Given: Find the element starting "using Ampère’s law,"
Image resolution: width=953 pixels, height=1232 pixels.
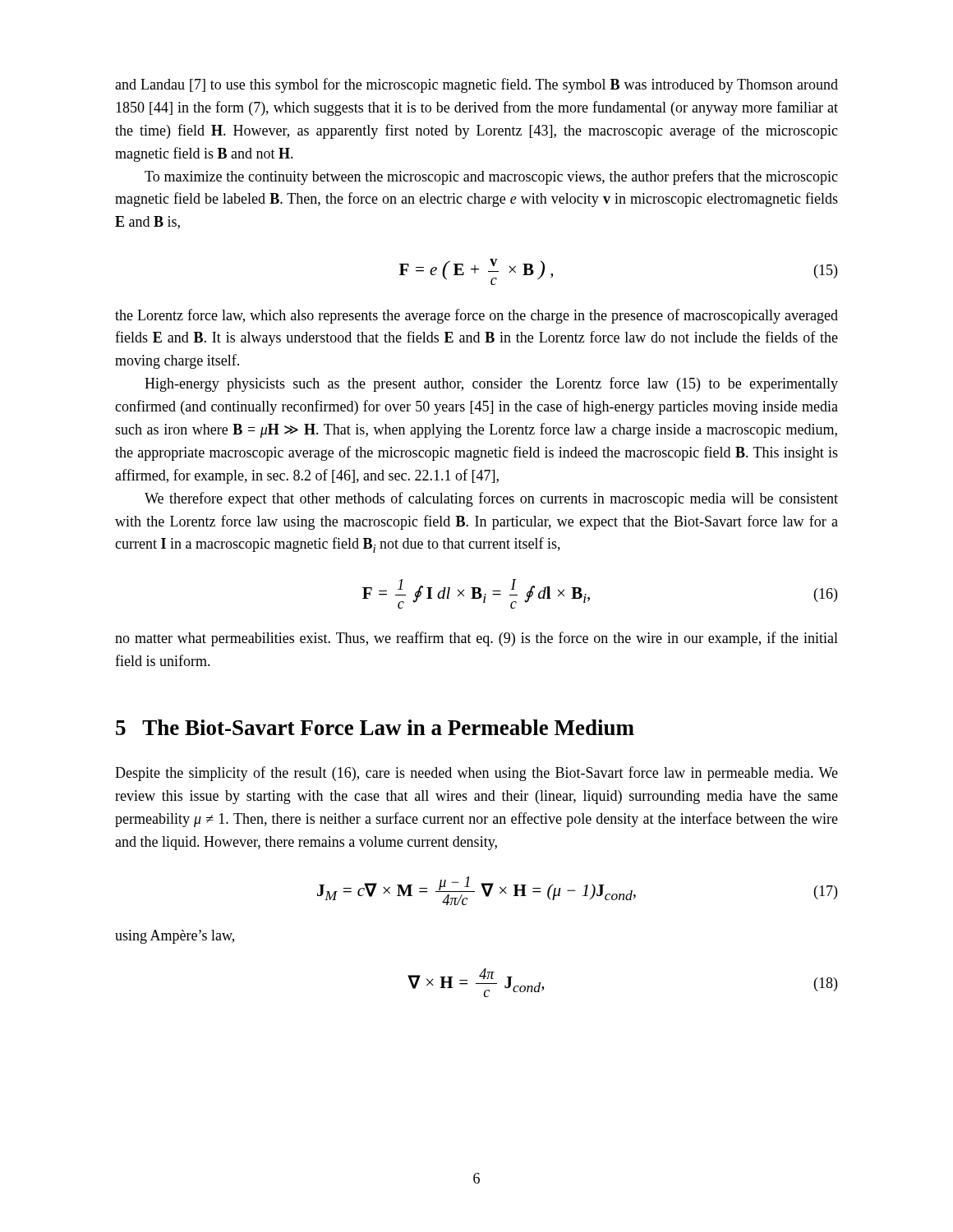Looking at the screenshot, I should pyautogui.click(x=175, y=937).
